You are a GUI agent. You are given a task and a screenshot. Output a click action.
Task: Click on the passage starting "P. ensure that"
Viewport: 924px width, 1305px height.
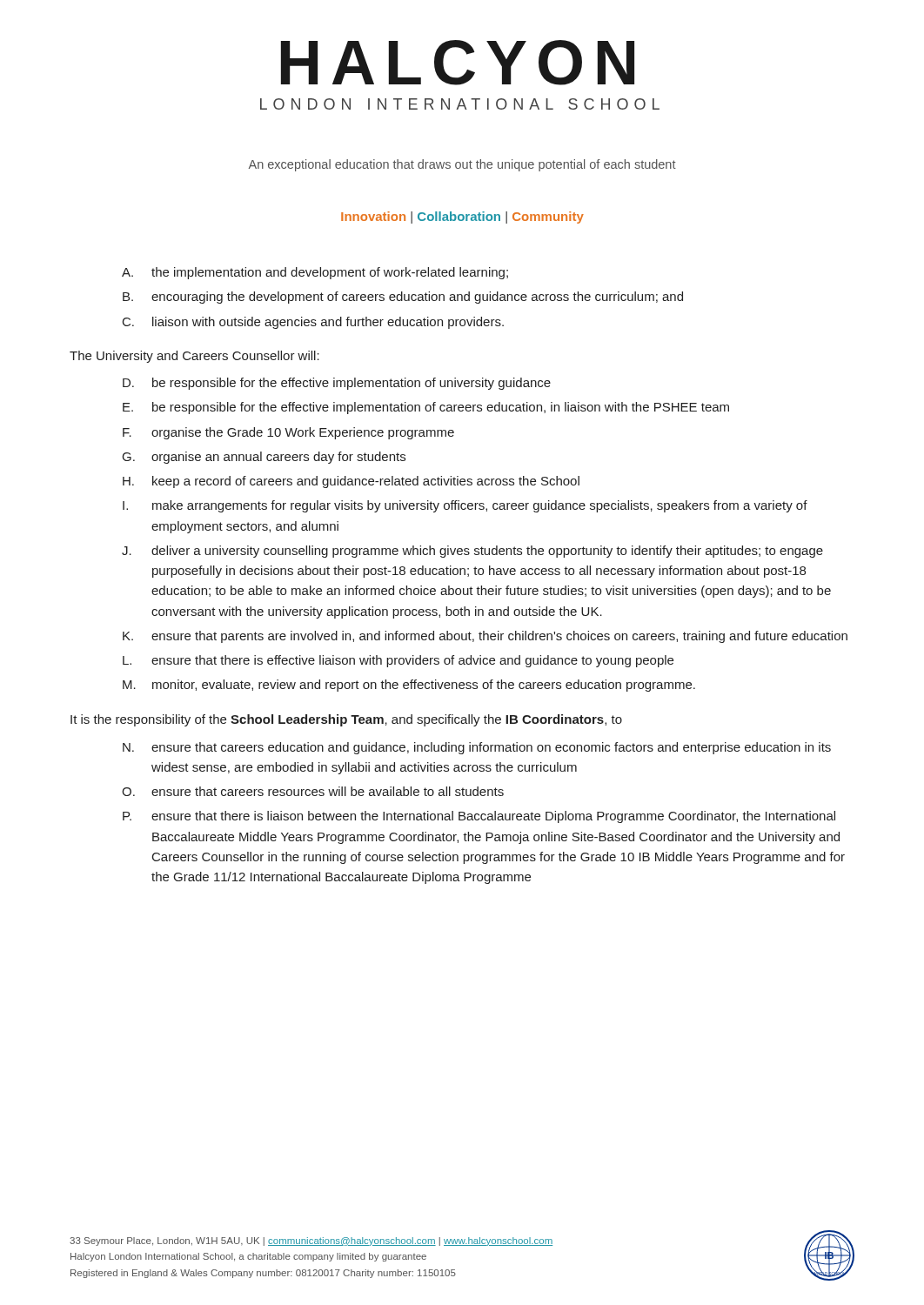click(488, 846)
